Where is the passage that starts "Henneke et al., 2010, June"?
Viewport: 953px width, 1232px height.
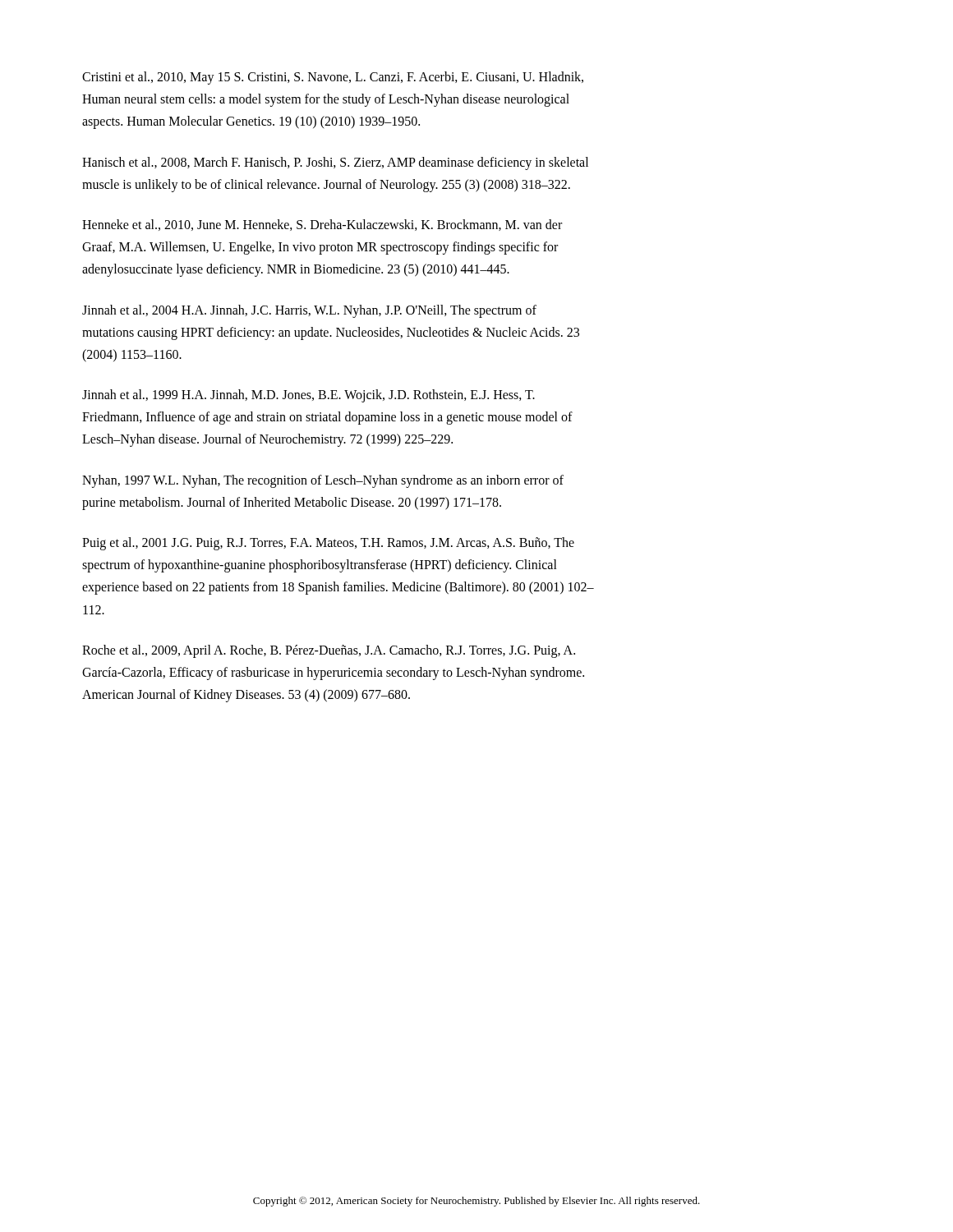coord(322,247)
